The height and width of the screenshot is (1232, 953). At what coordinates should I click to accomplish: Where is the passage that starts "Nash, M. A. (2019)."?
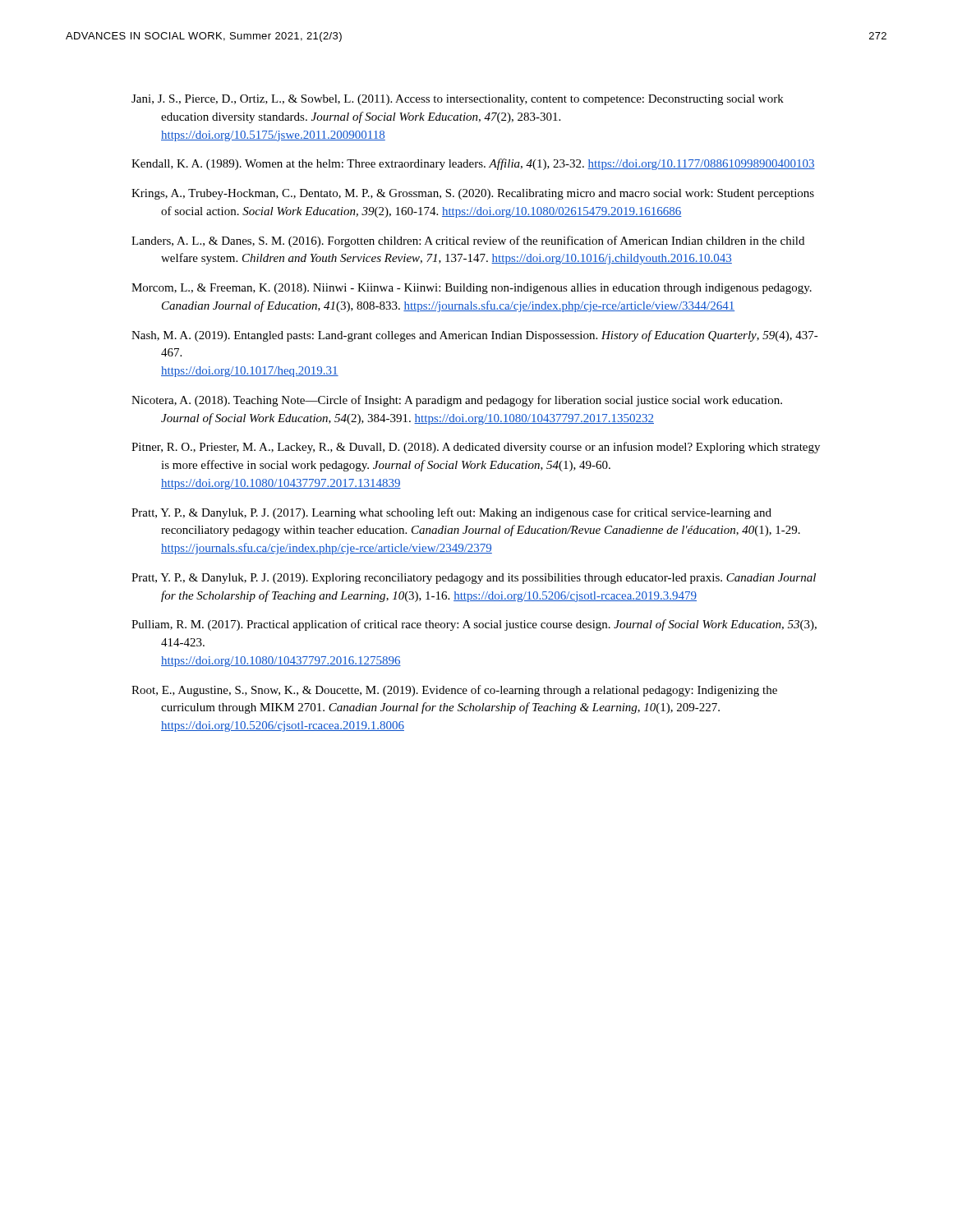point(475,336)
